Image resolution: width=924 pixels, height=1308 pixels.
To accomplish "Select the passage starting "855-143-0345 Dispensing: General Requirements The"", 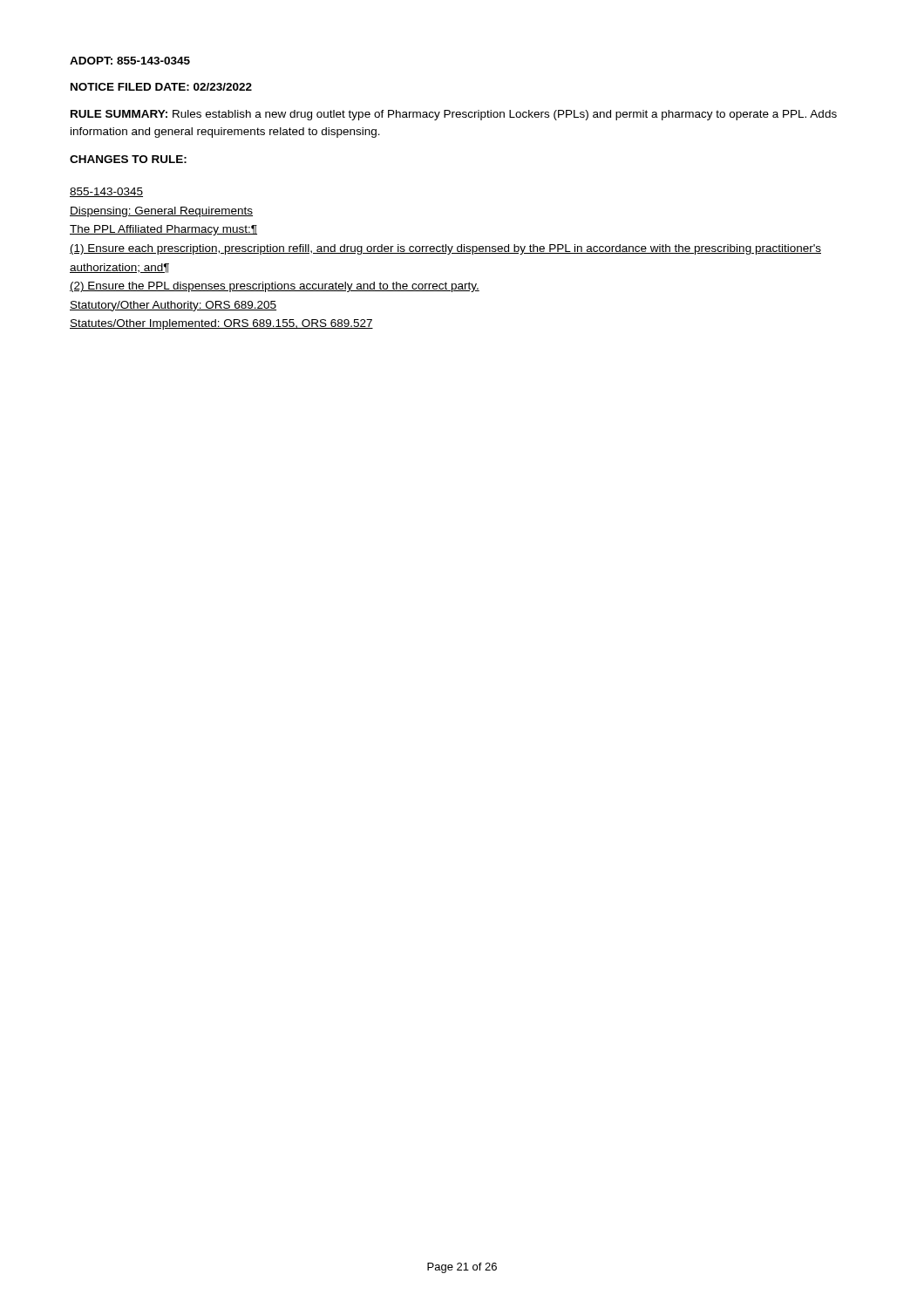I will coord(462,258).
